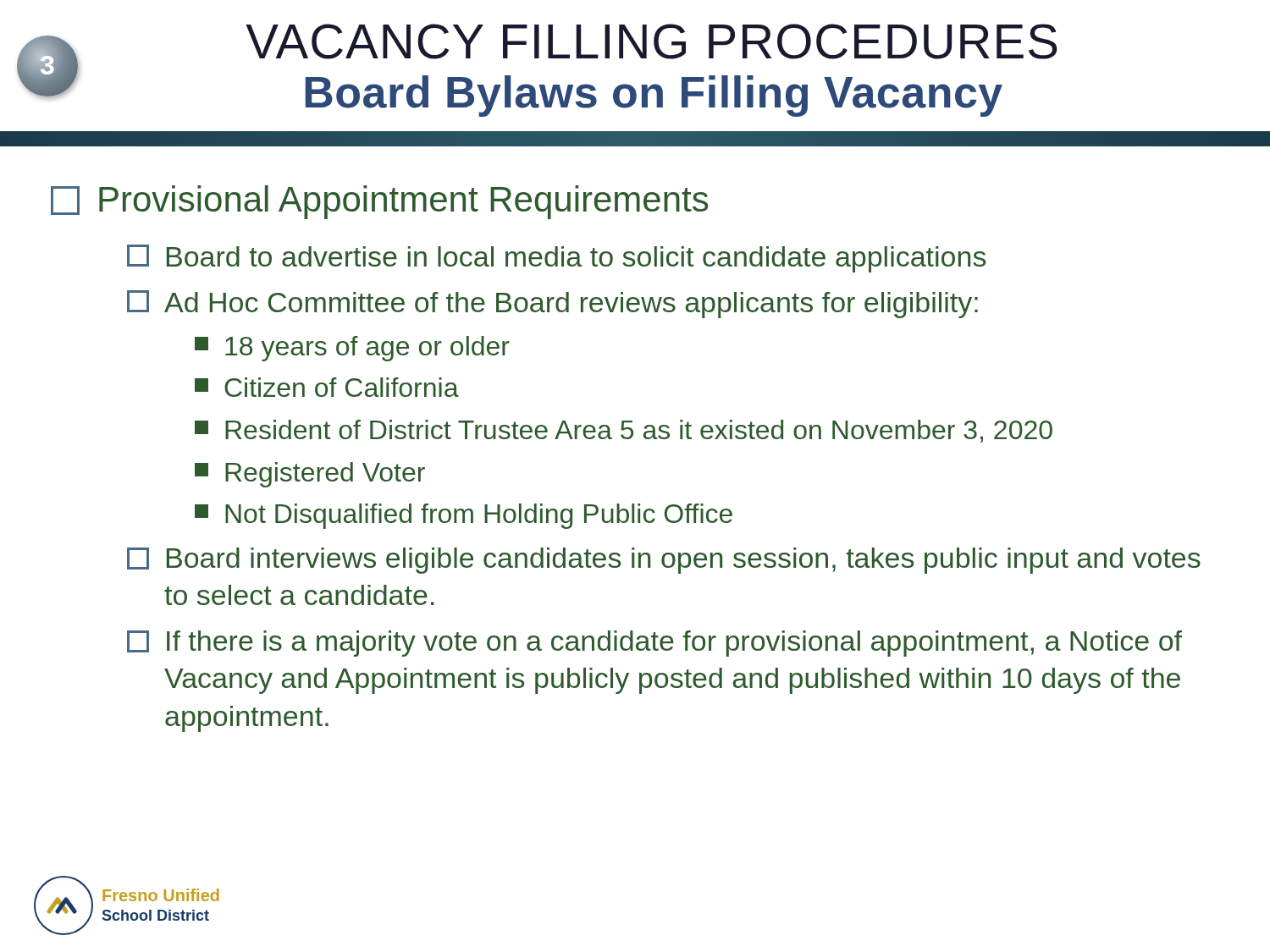Where is the passage that starts "Ad Hoc Committee of the Board reviews applicants"?
This screenshot has height=952, width=1270.
coord(554,302)
